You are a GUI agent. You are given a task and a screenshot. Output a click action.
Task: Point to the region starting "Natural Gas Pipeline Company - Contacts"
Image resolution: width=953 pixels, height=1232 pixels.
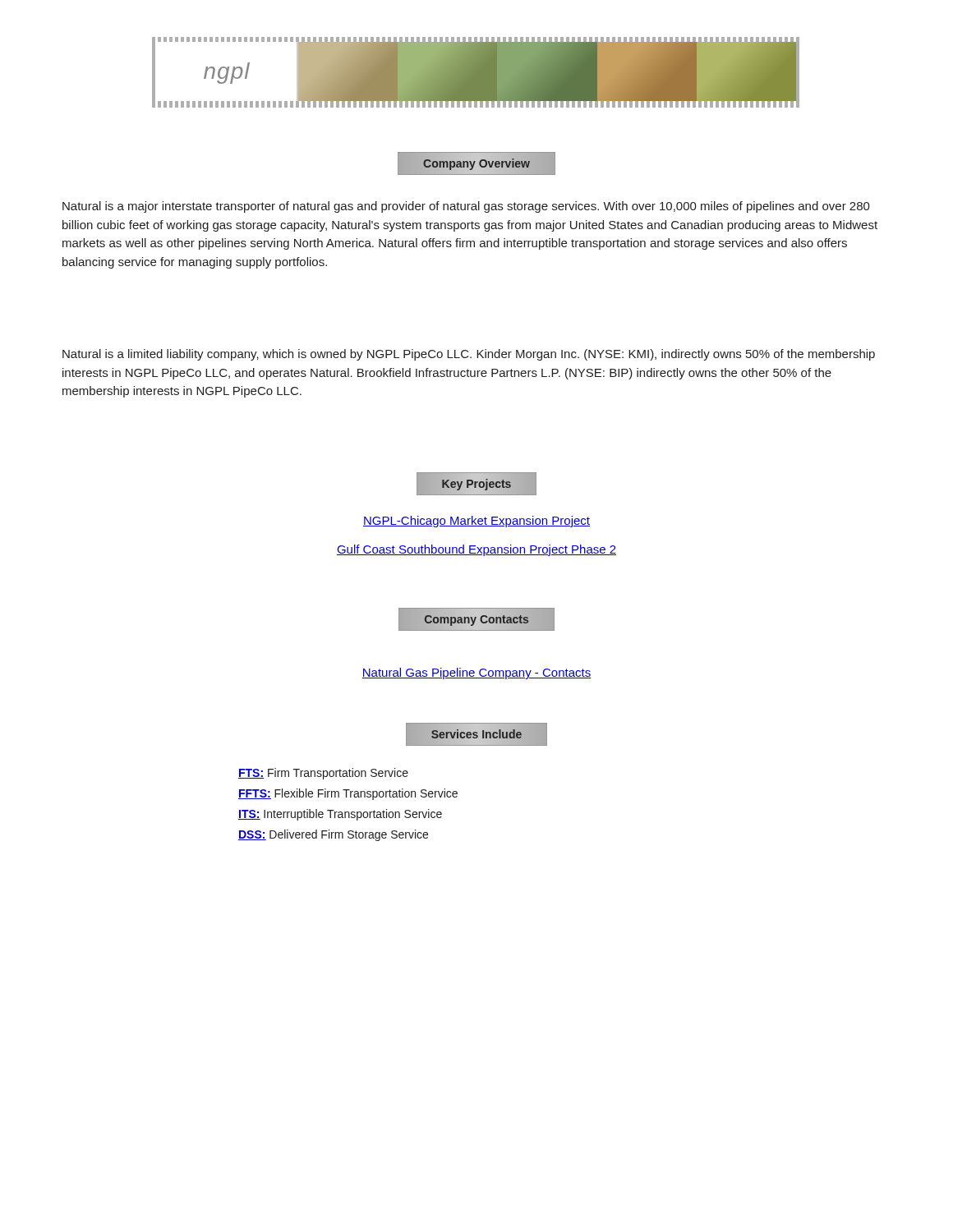point(476,672)
